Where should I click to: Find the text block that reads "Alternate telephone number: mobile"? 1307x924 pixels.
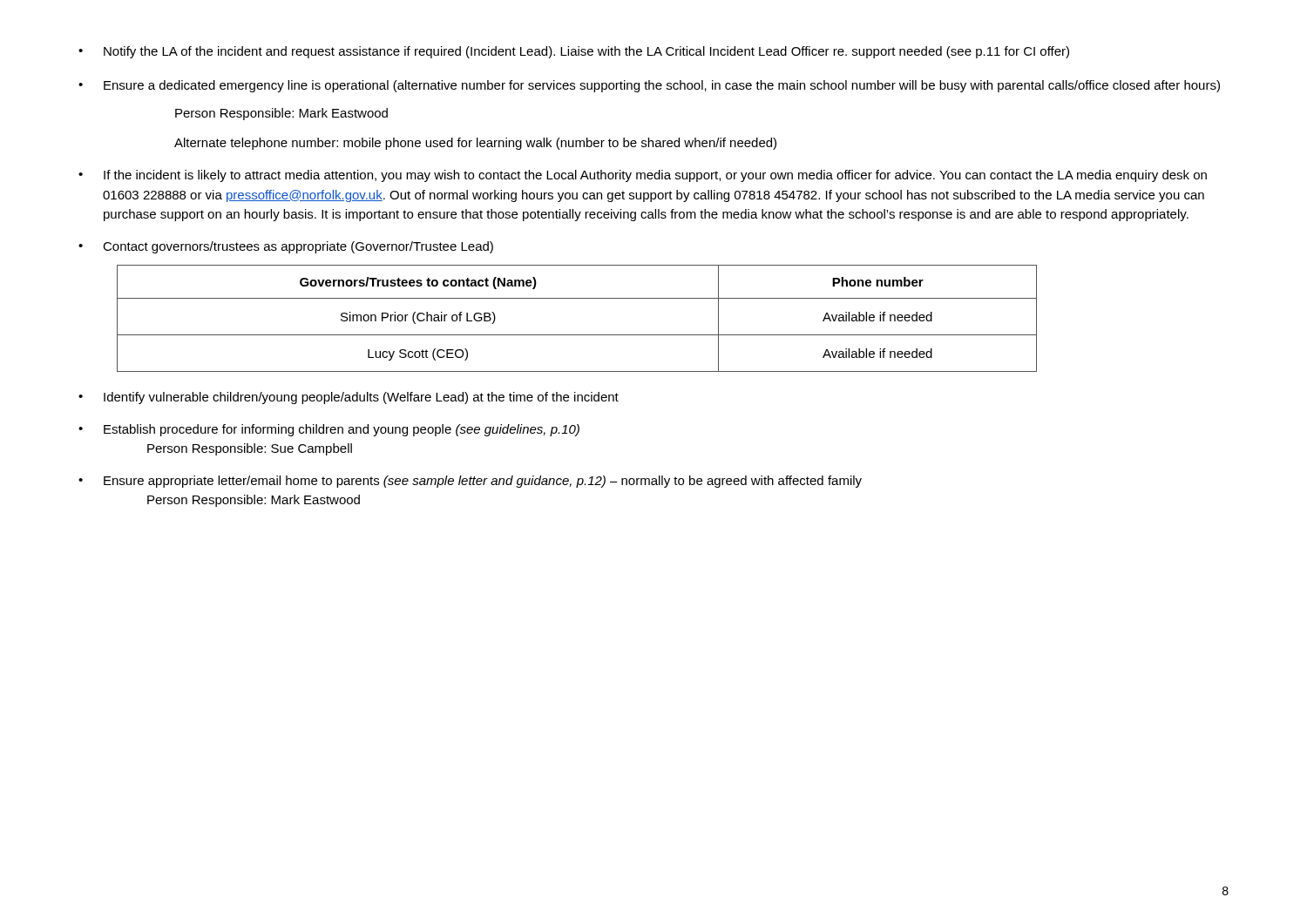coord(476,142)
